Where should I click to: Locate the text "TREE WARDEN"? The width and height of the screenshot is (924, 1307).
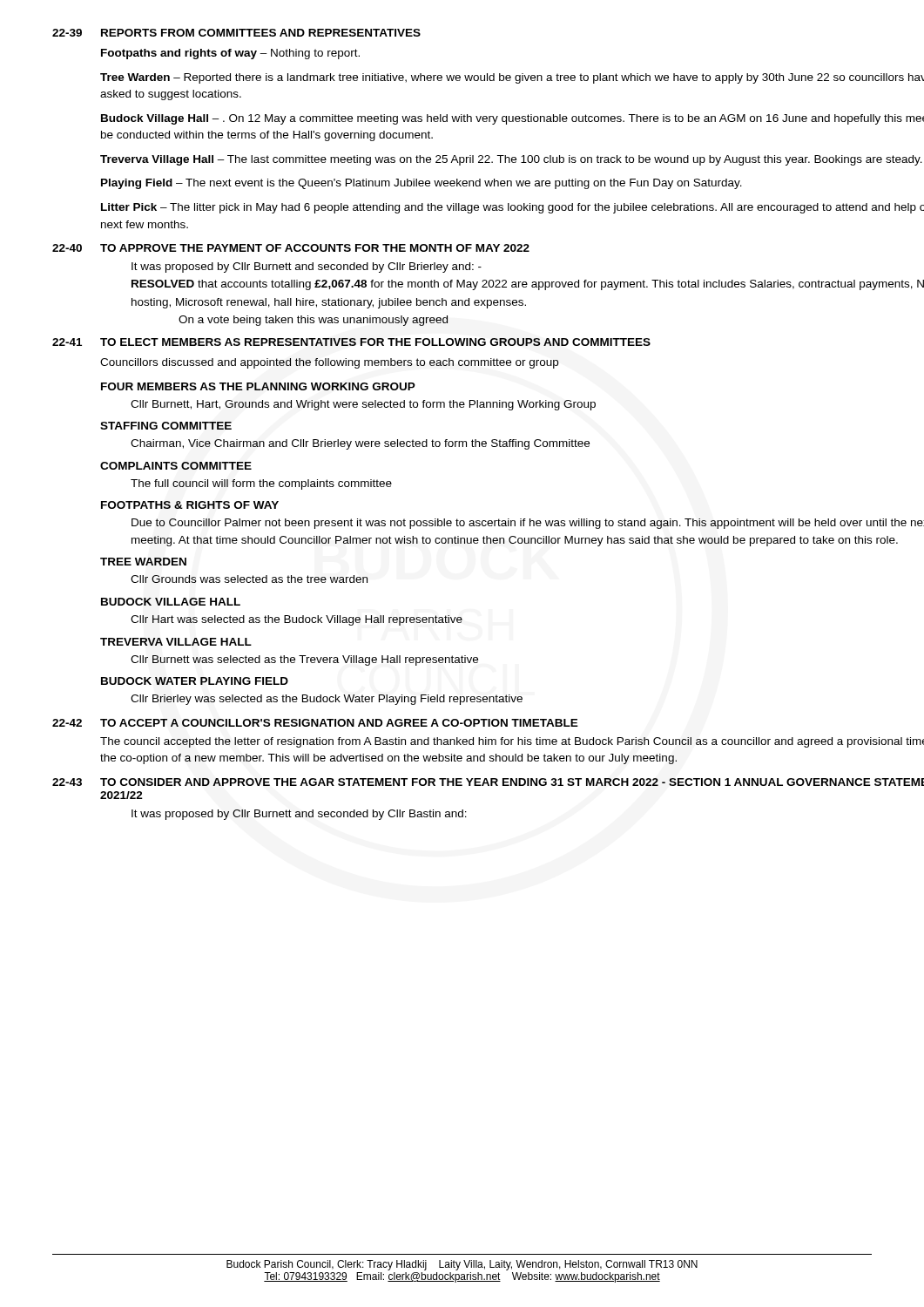pyautogui.click(x=144, y=562)
